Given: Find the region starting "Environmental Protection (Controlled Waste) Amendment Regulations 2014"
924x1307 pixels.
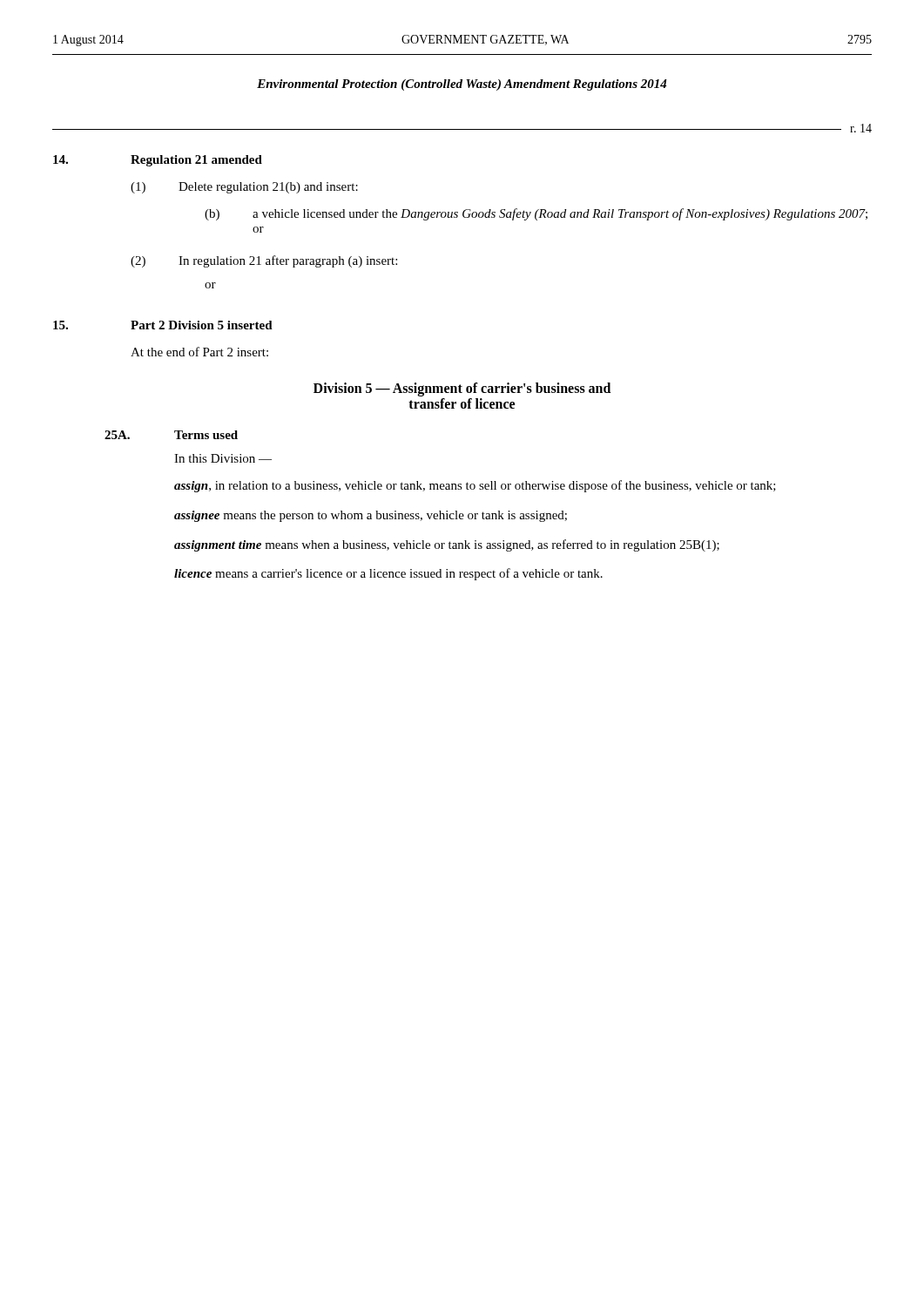Looking at the screenshot, I should (462, 84).
